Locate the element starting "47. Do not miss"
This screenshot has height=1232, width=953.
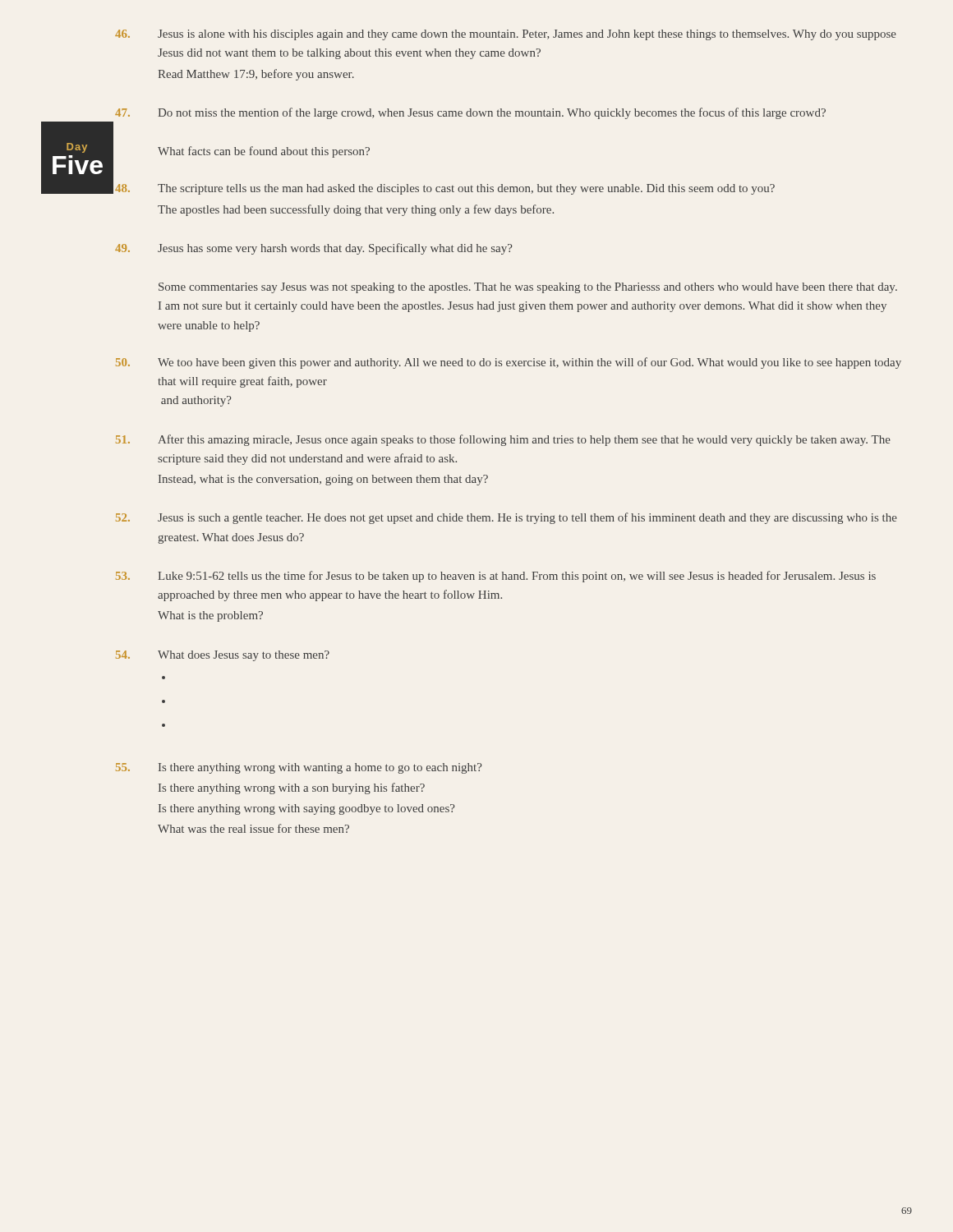pyautogui.click(x=509, y=114)
